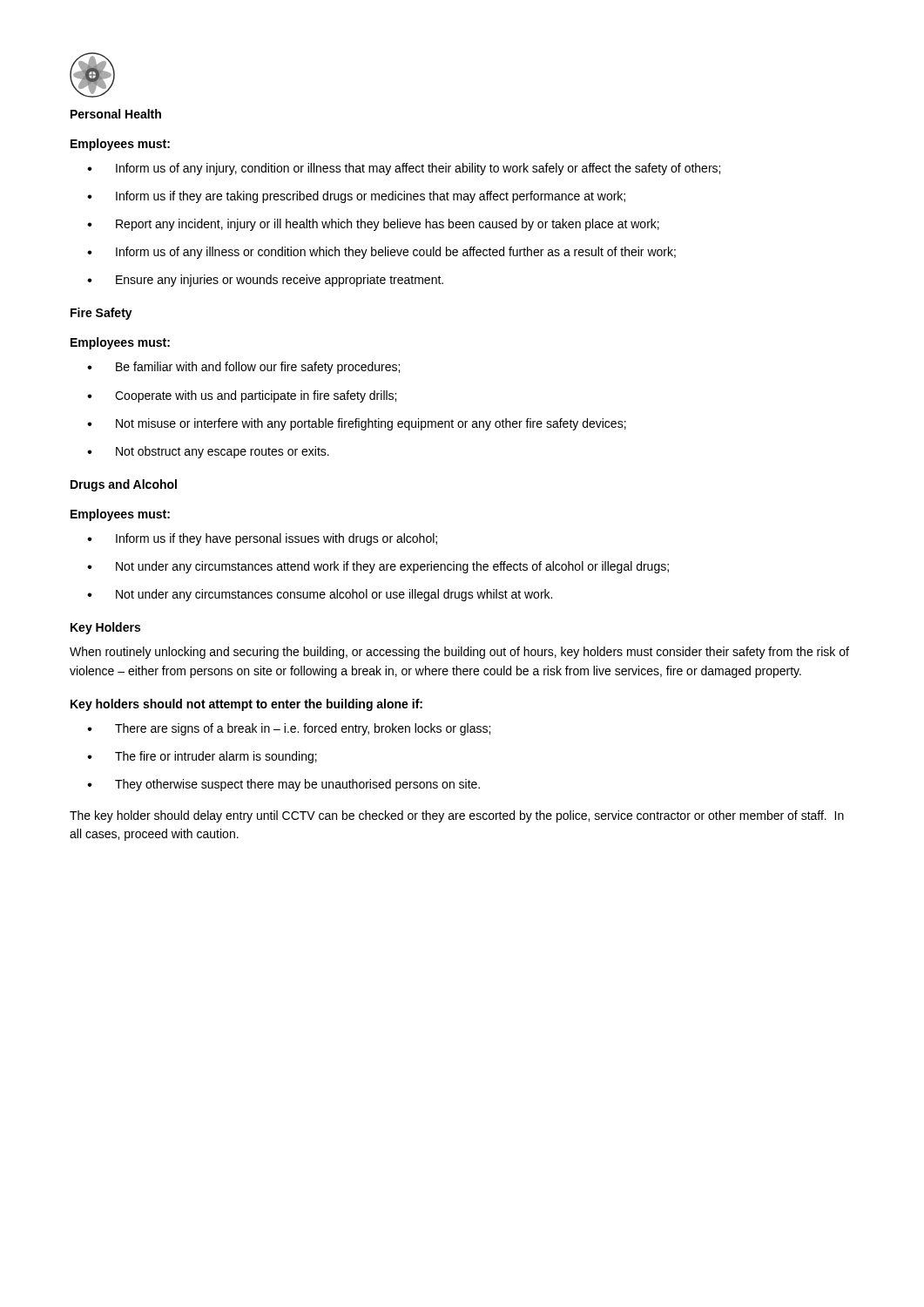Find the block on this page that starts "• There are signs"
This screenshot has height=1307, width=924.
pyautogui.click(x=471, y=729)
